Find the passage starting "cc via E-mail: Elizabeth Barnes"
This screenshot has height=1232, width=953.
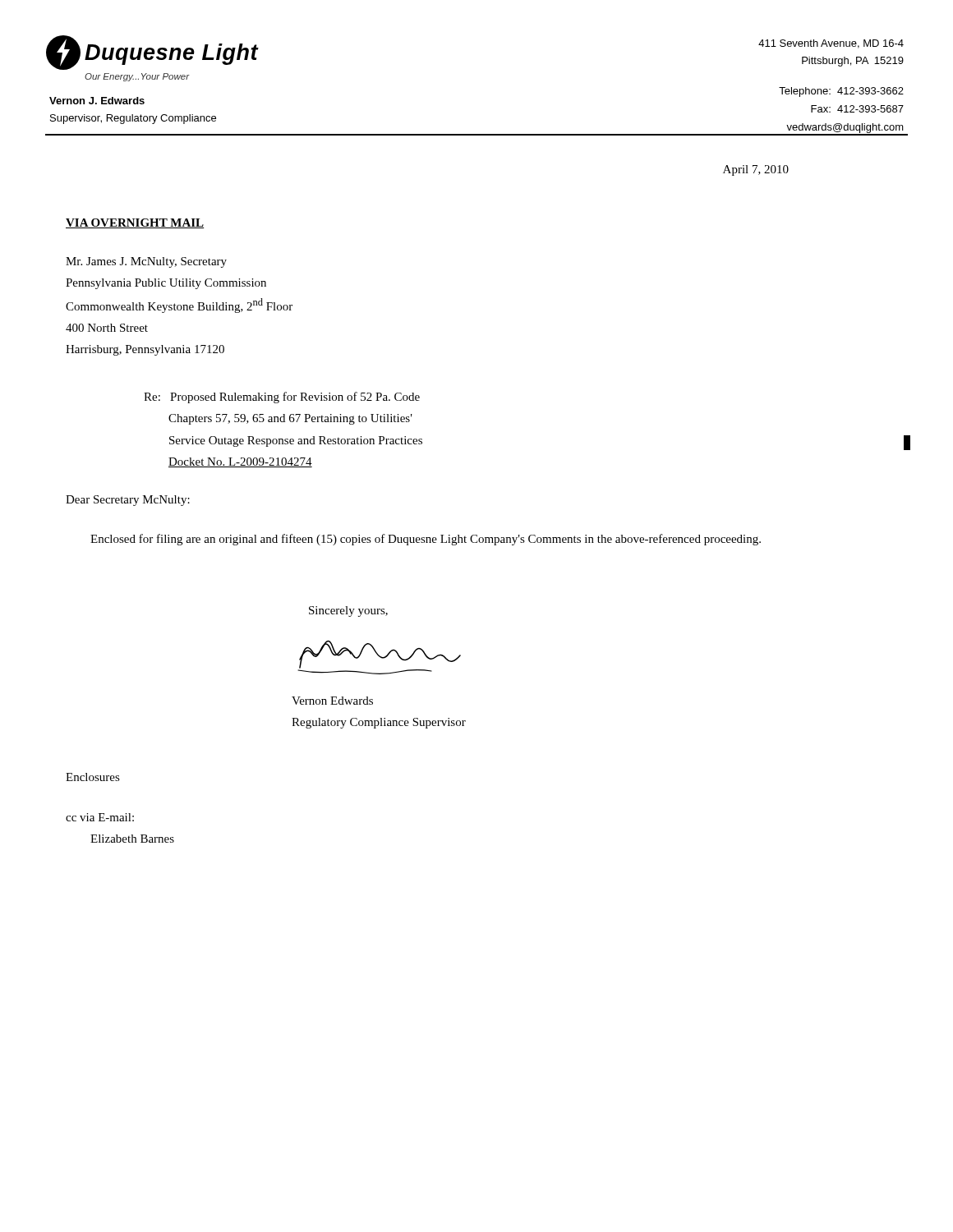tap(120, 828)
